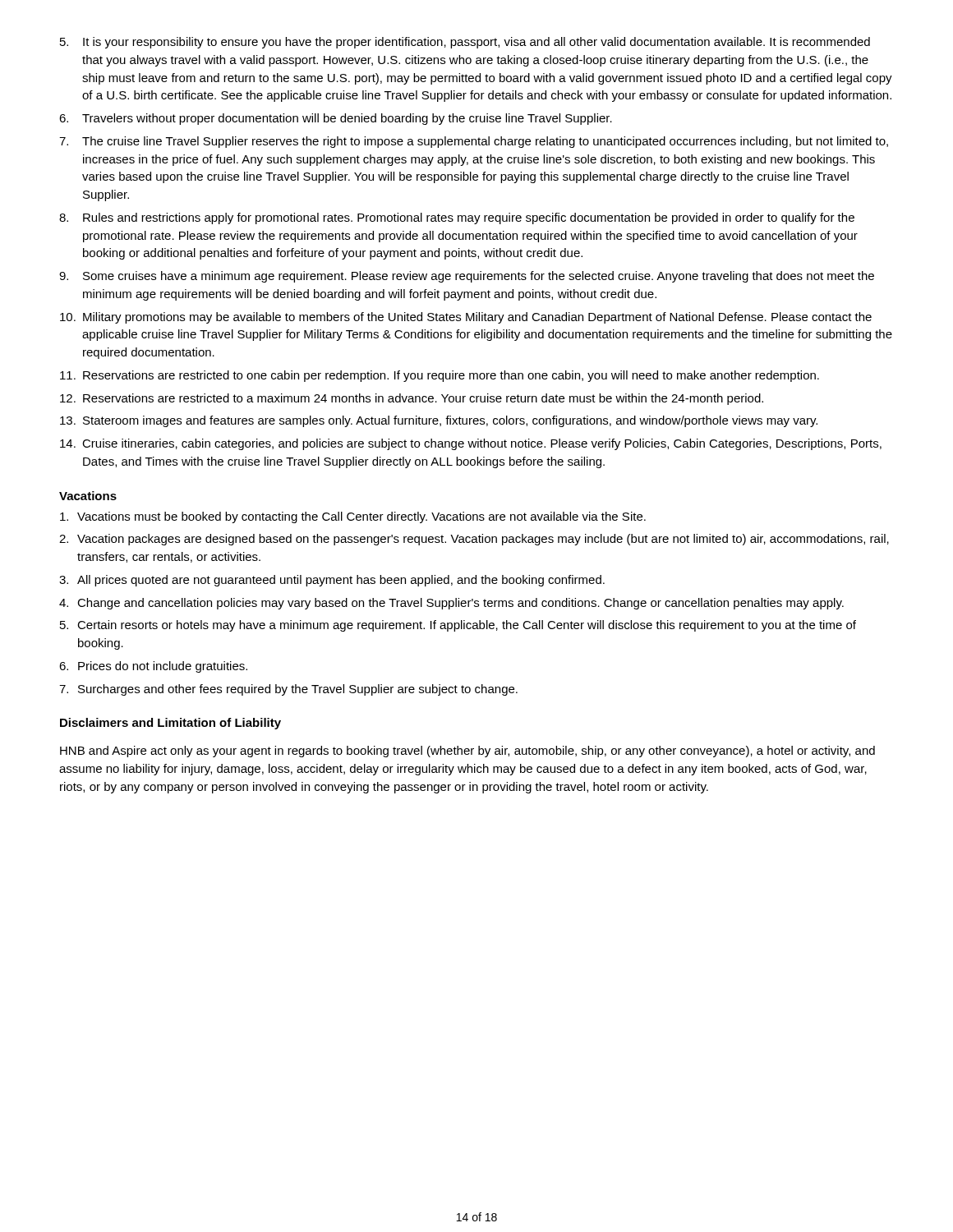The width and height of the screenshot is (953, 1232).
Task: Find the list item that says "11. Reservations are restricted"
Action: (476, 375)
